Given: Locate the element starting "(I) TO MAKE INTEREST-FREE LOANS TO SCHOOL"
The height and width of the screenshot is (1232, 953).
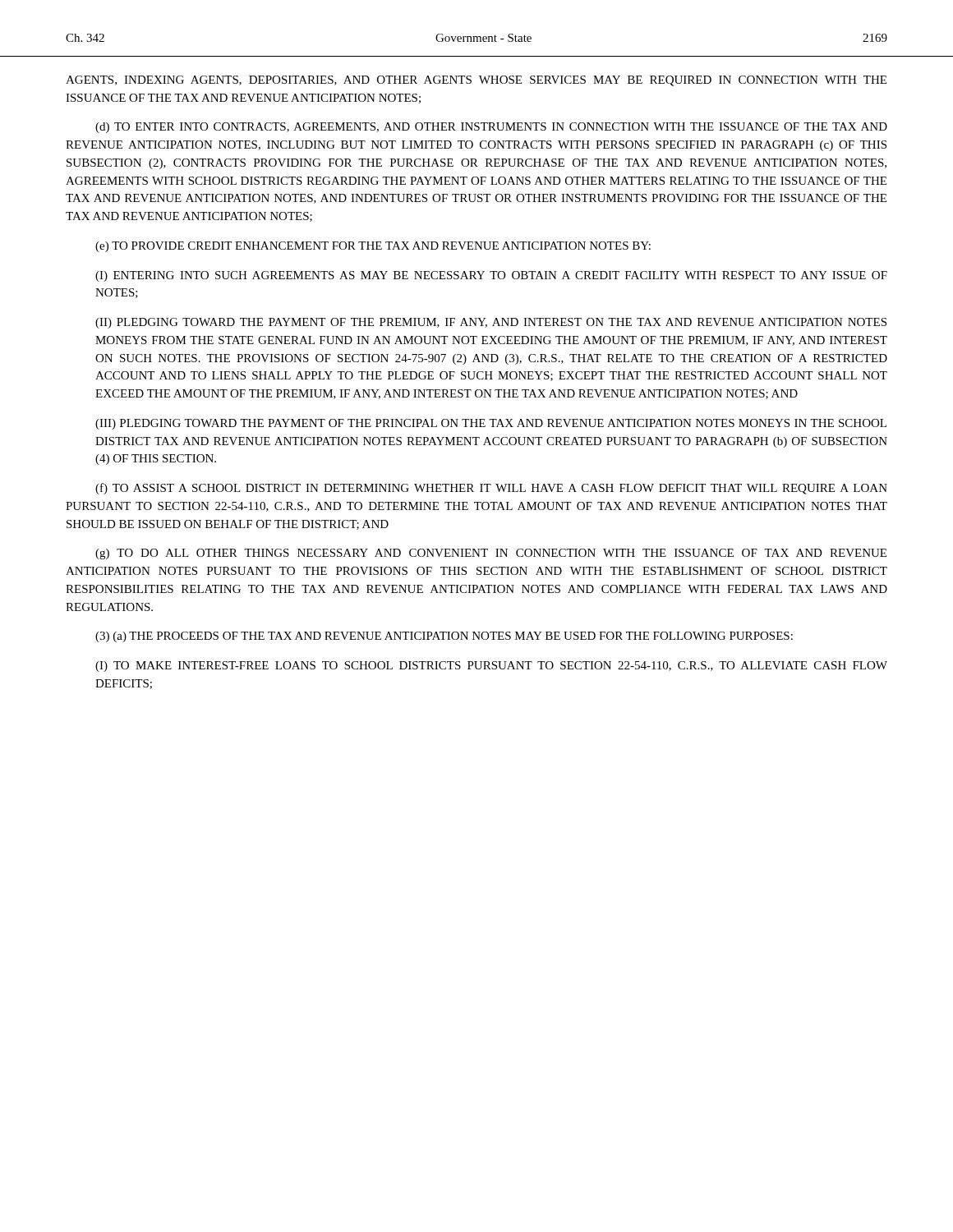Looking at the screenshot, I should (x=491, y=674).
